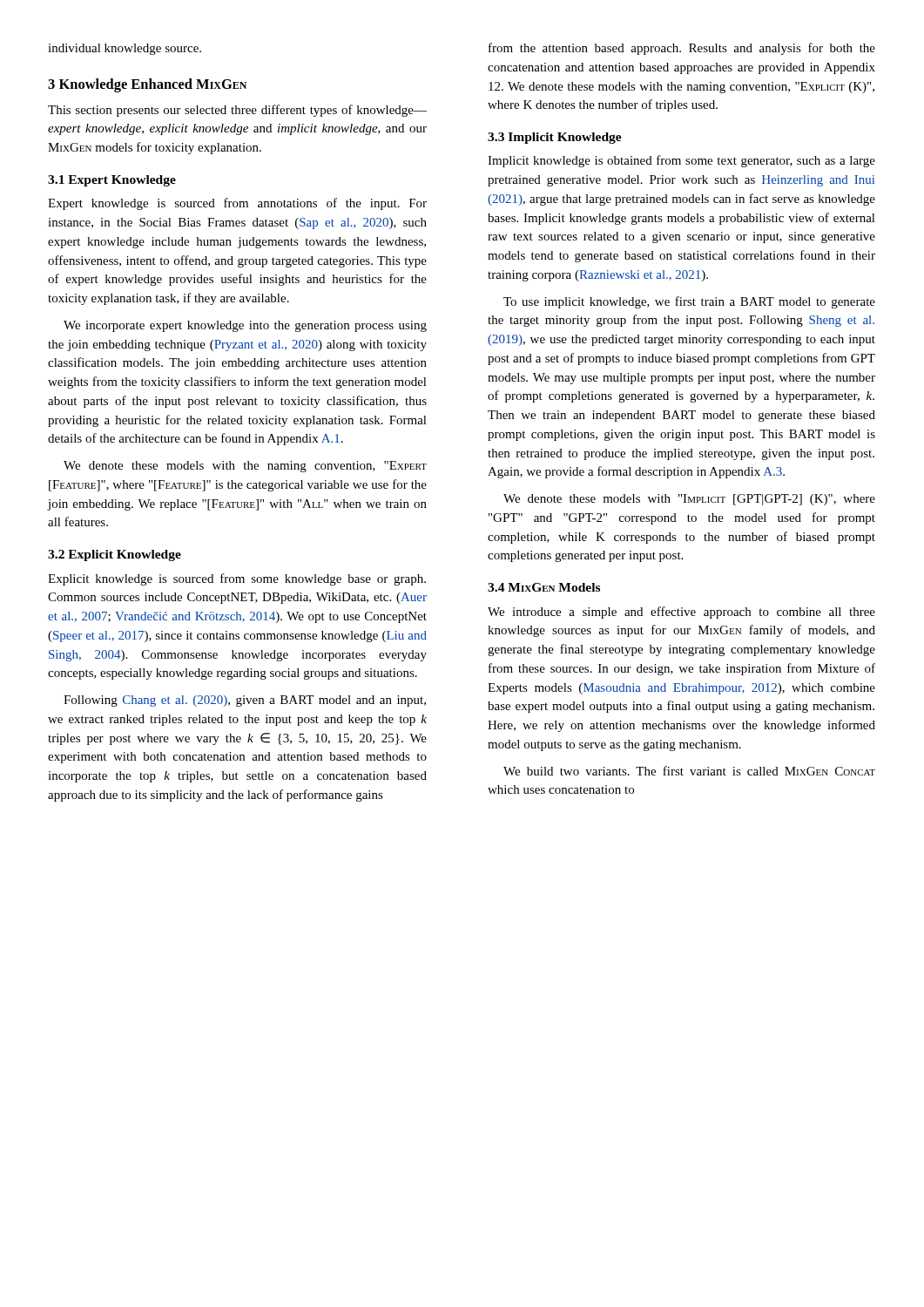Locate the block starting "3.3 Implicit Knowledge"

[x=555, y=138]
